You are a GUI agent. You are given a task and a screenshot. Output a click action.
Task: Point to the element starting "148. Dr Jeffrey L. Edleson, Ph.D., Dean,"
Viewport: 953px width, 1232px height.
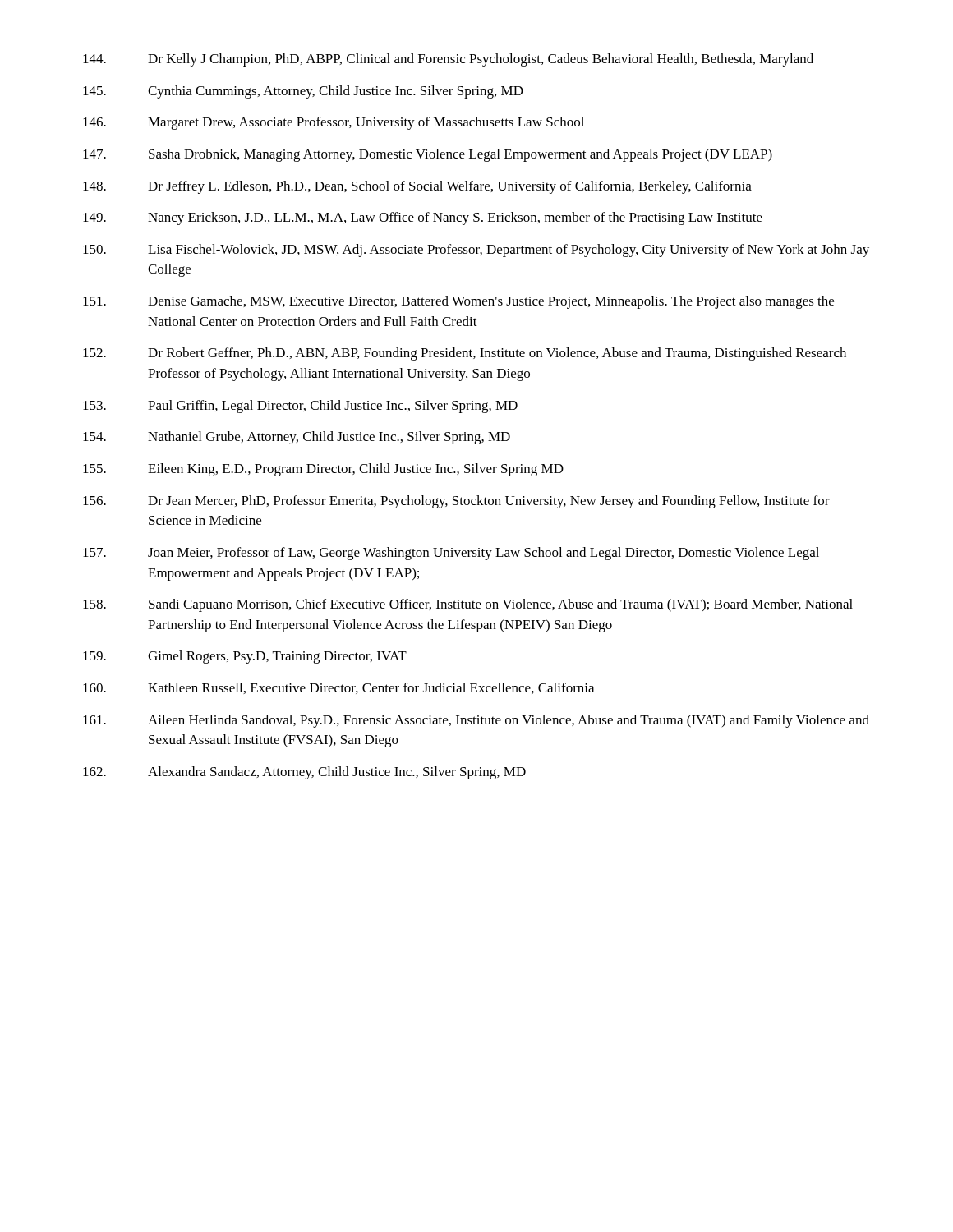coord(417,186)
